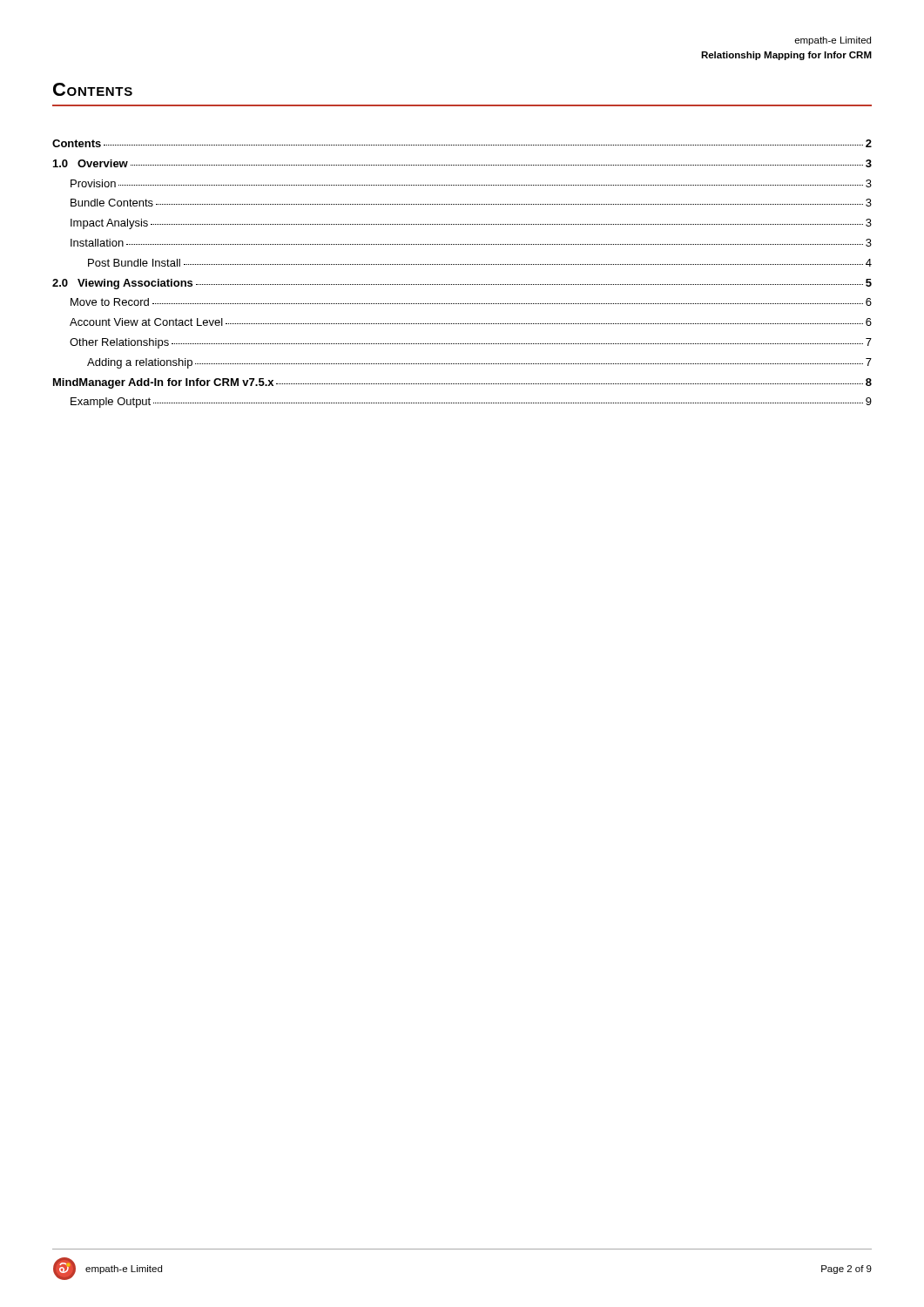Select the list item containing "Example Output 9"
924x1307 pixels.
pyautogui.click(x=471, y=402)
